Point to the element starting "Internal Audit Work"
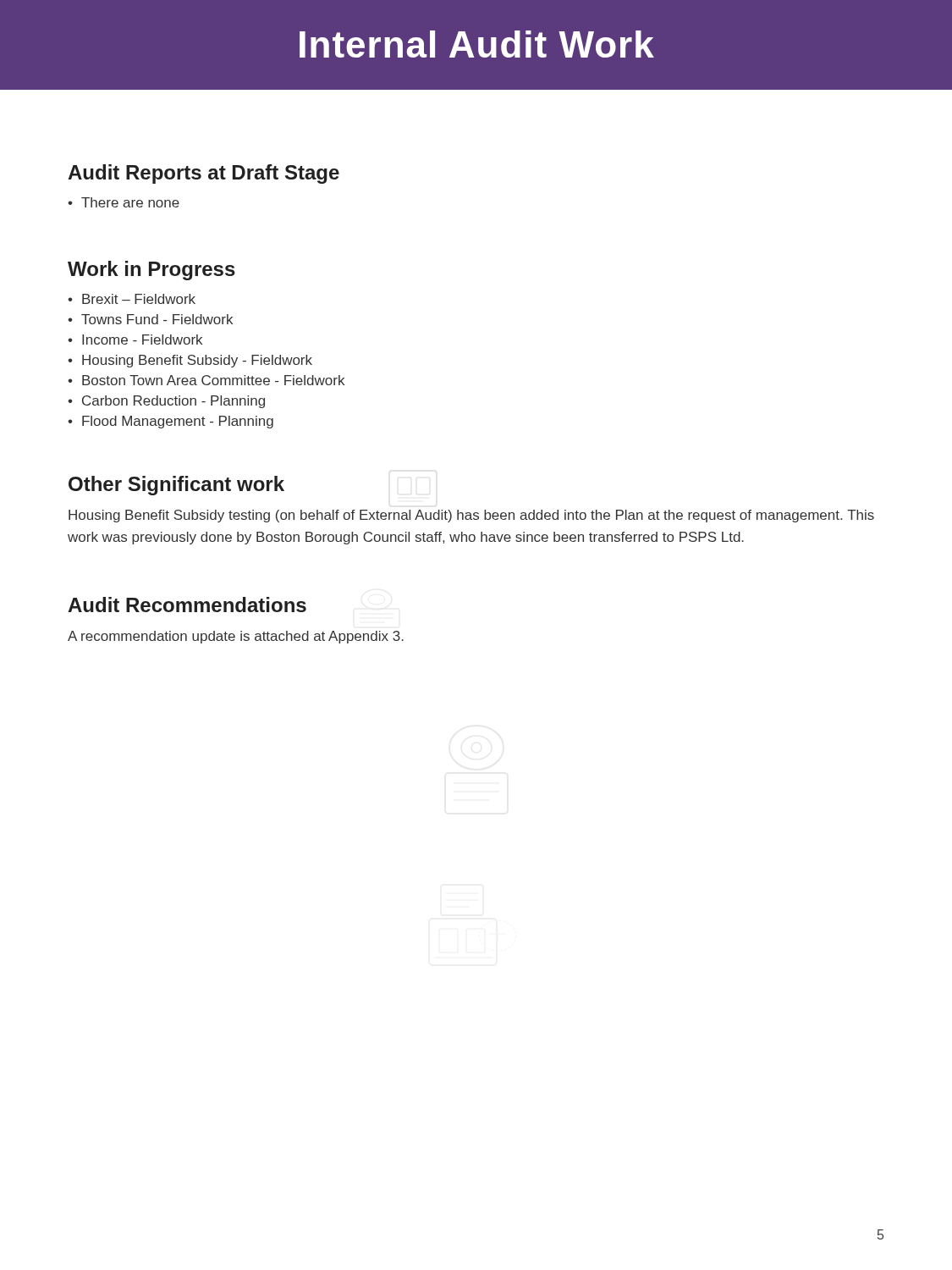 coord(476,45)
